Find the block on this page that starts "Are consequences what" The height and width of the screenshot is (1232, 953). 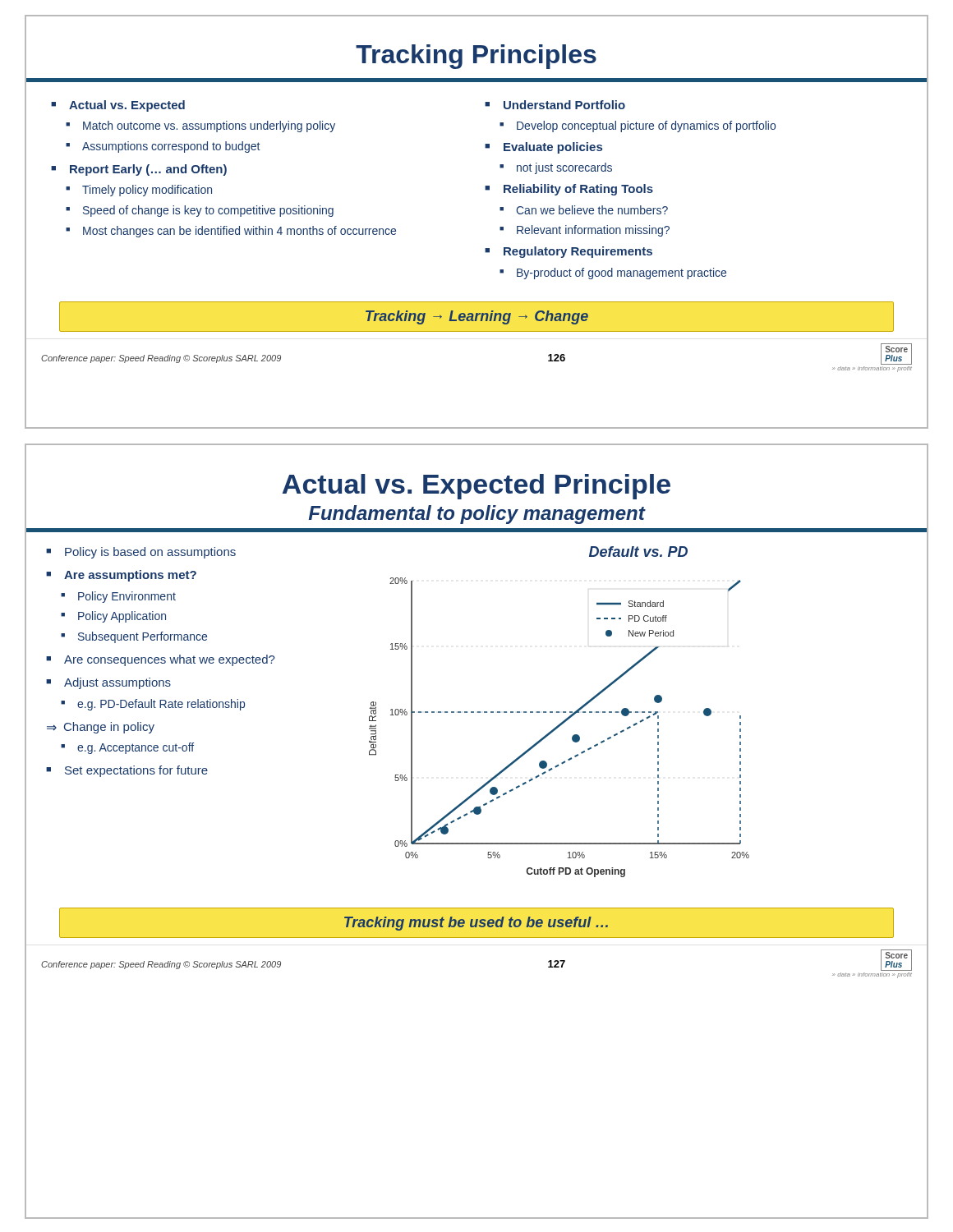click(x=170, y=659)
